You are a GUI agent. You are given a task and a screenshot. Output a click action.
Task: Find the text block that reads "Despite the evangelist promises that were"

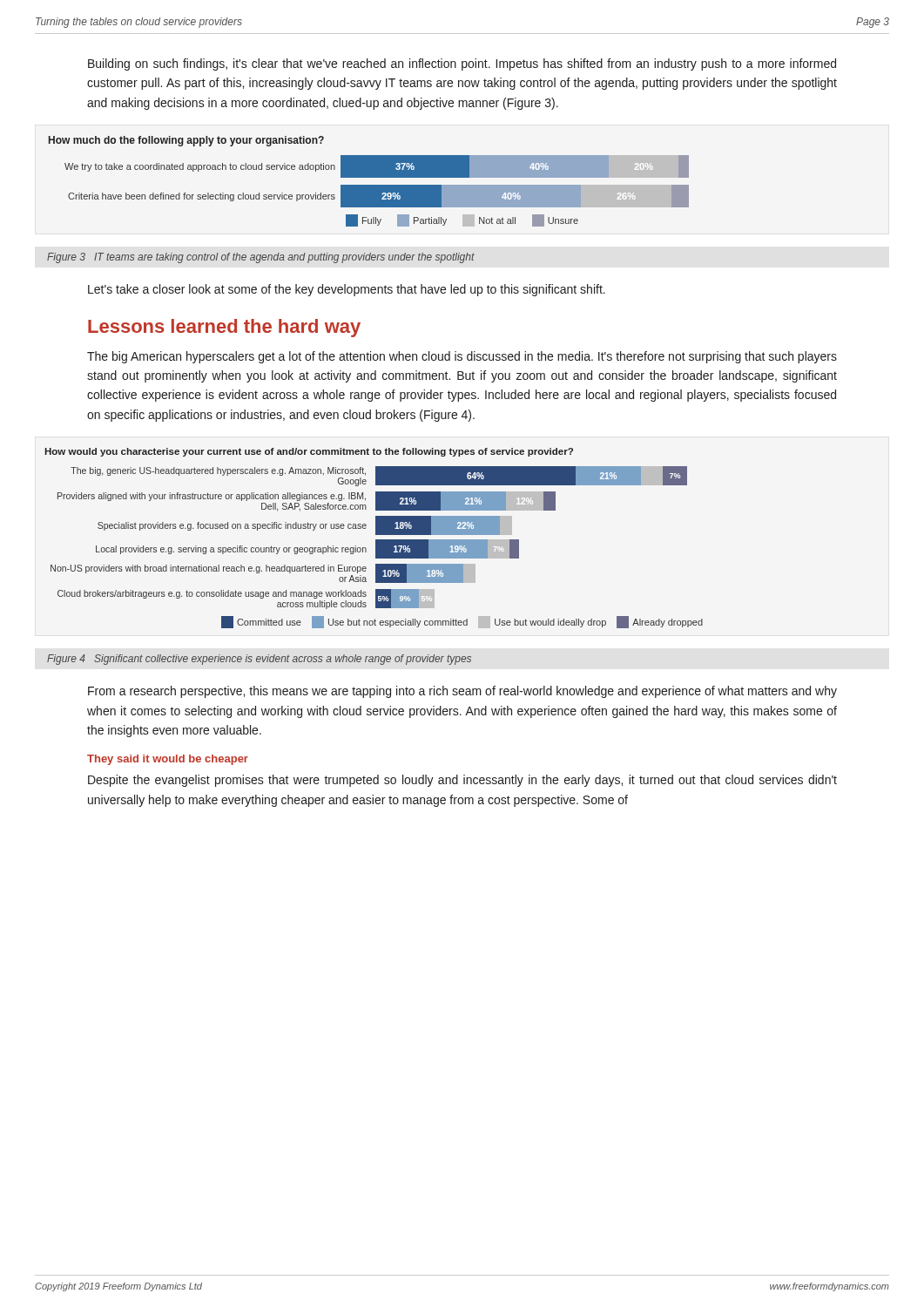coord(462,790)
